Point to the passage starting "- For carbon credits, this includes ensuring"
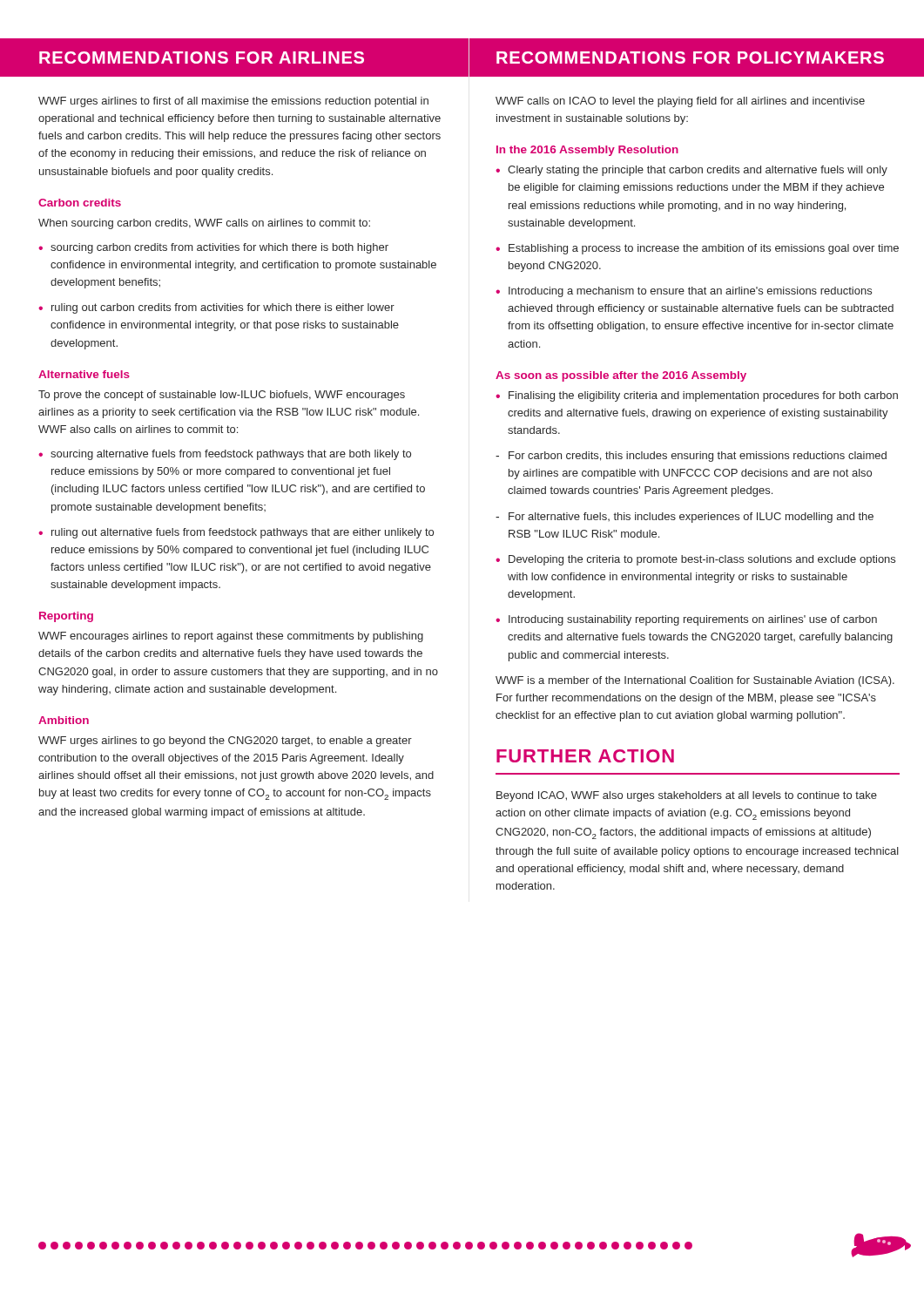 pyautogui.click(x=698, y=473)
